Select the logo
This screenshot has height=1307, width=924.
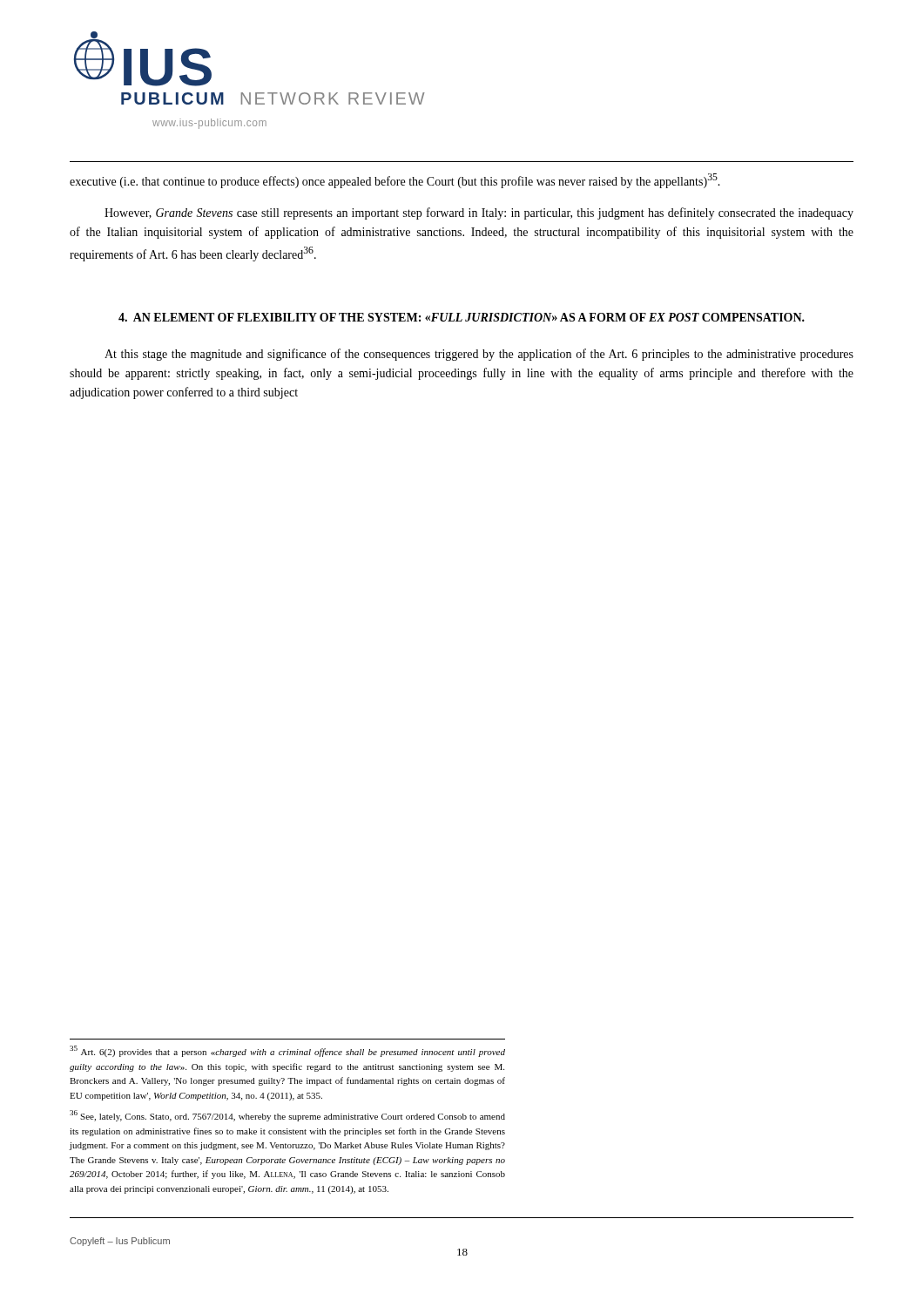[x=287, y=83]
